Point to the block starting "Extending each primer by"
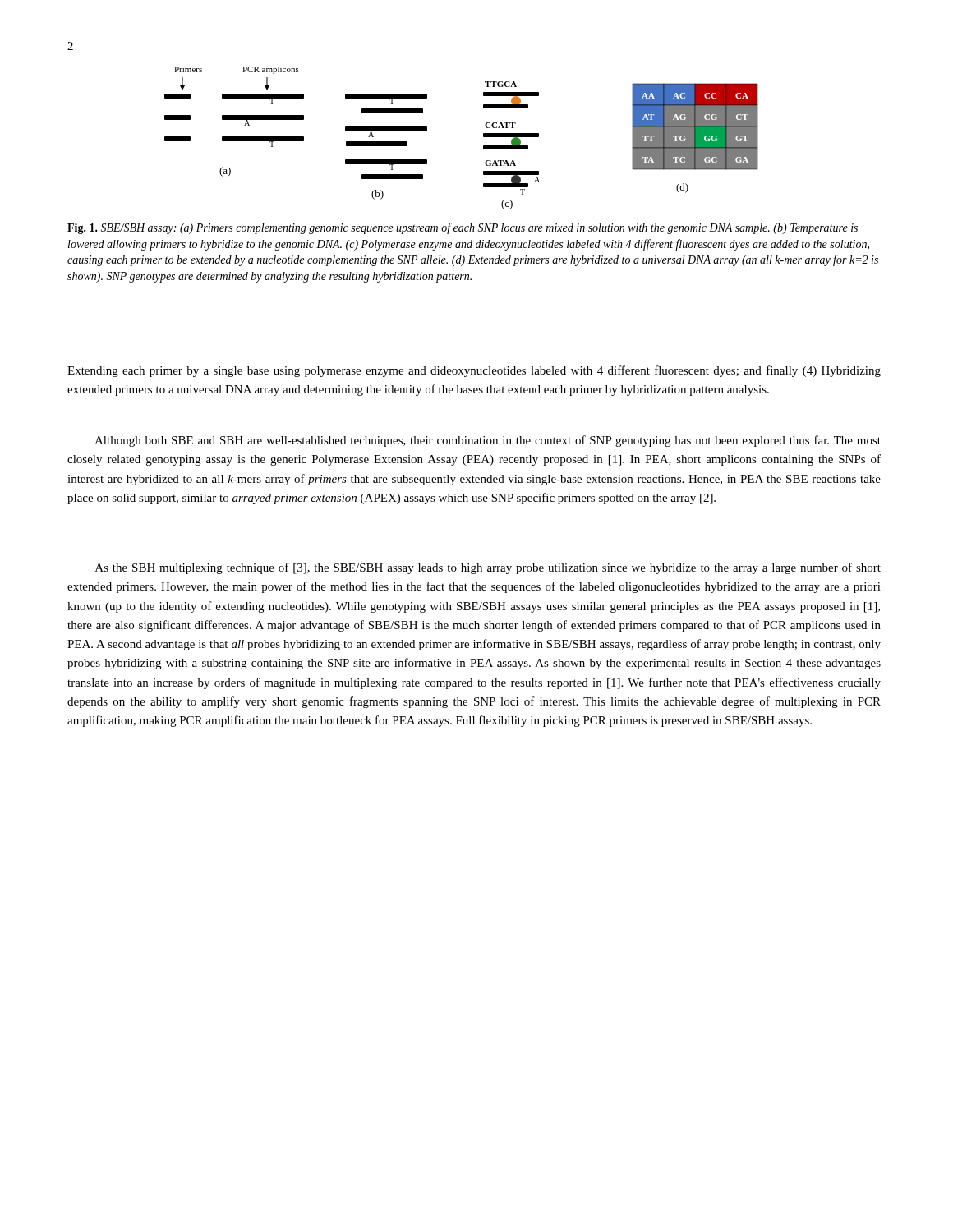953x1232 pixels. (474, 380)
